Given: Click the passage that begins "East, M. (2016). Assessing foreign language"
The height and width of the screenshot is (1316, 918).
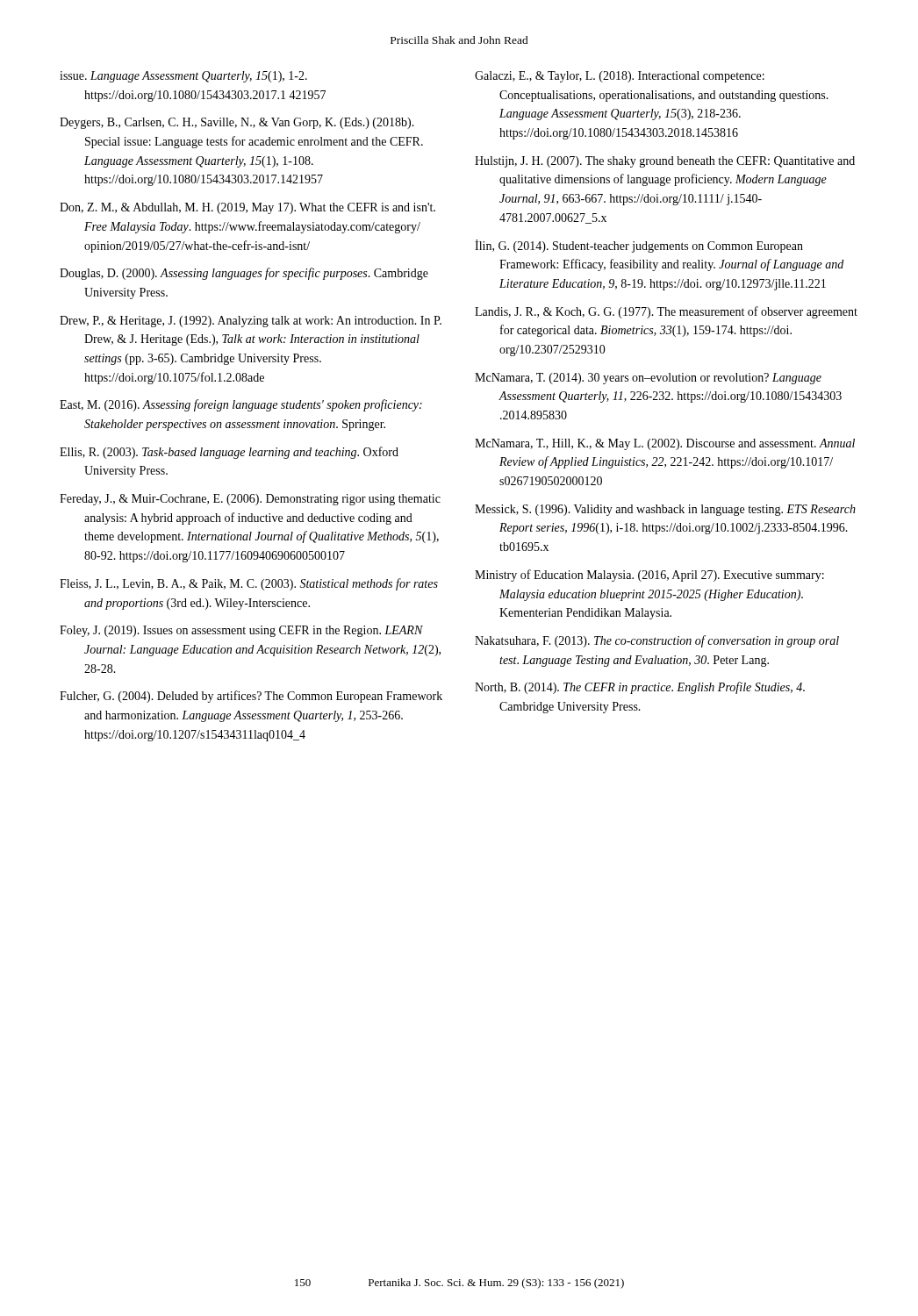Looking at the screenshot, I should 241,415.
